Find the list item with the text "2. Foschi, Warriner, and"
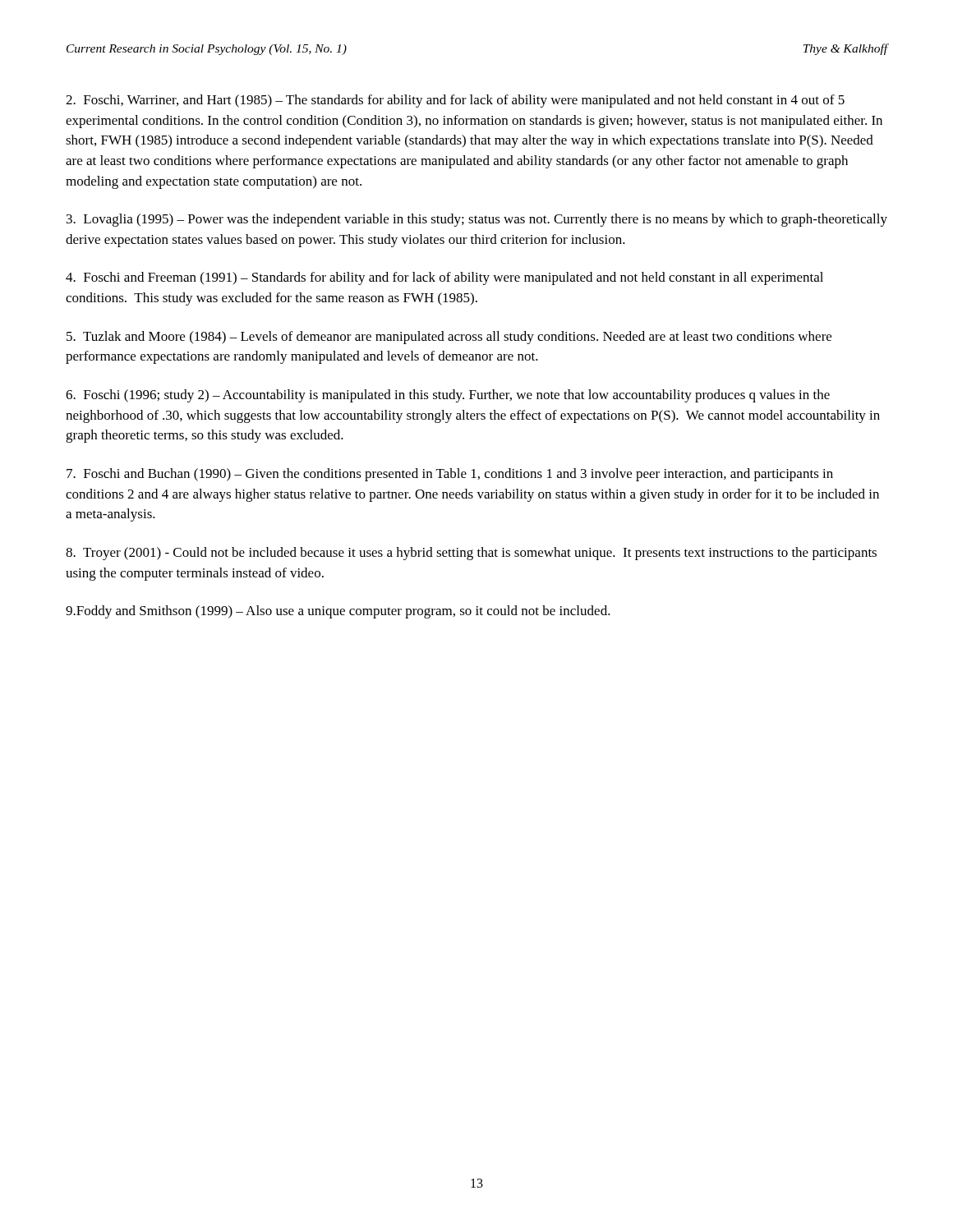Viewport: 953px width, 1232px height. (x=474, y=140)
